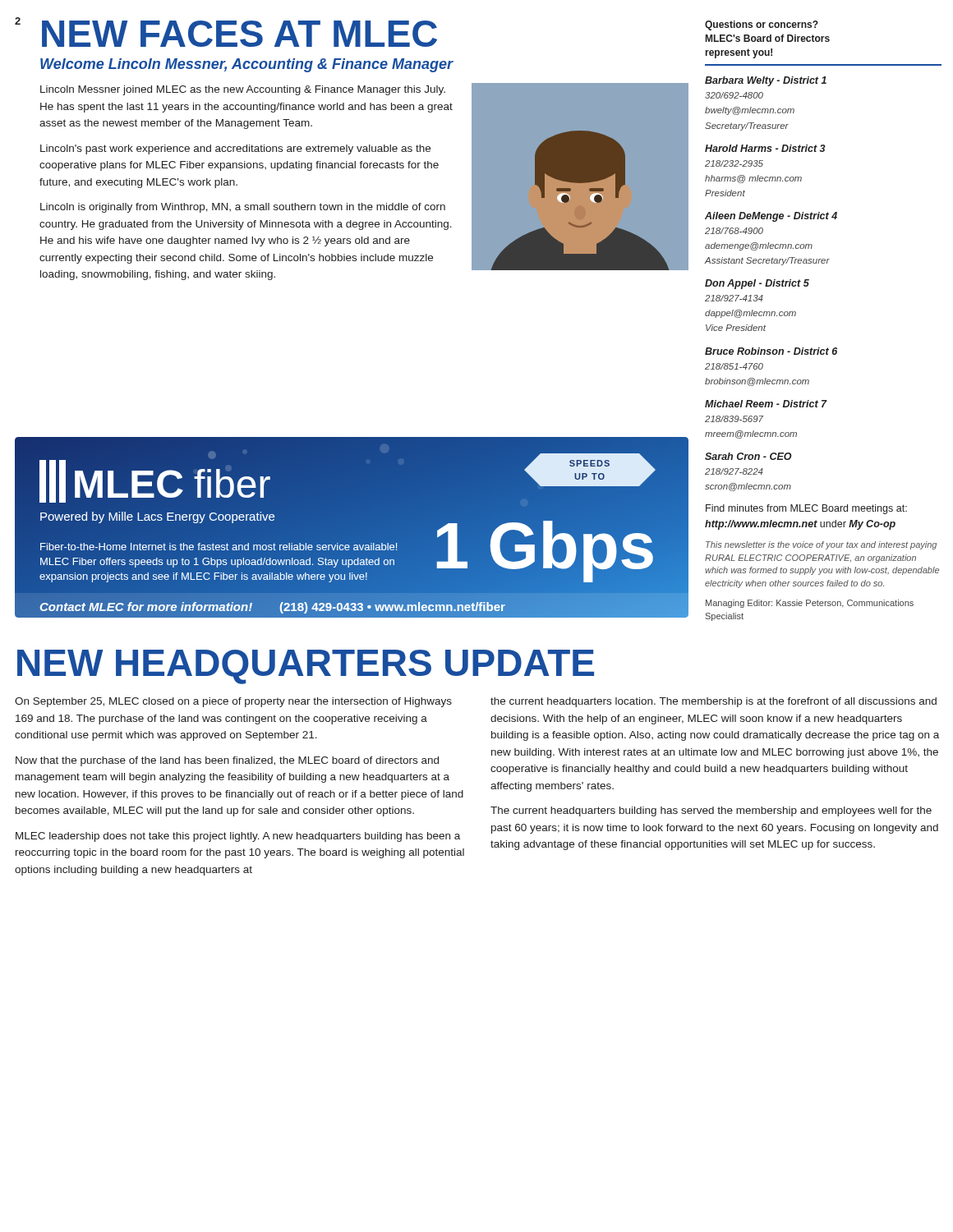Select the text block that reads "This newsletter is"
The width and height of the screenshot is (953, 1232).
pyautogui.click(x=822, y=564)
